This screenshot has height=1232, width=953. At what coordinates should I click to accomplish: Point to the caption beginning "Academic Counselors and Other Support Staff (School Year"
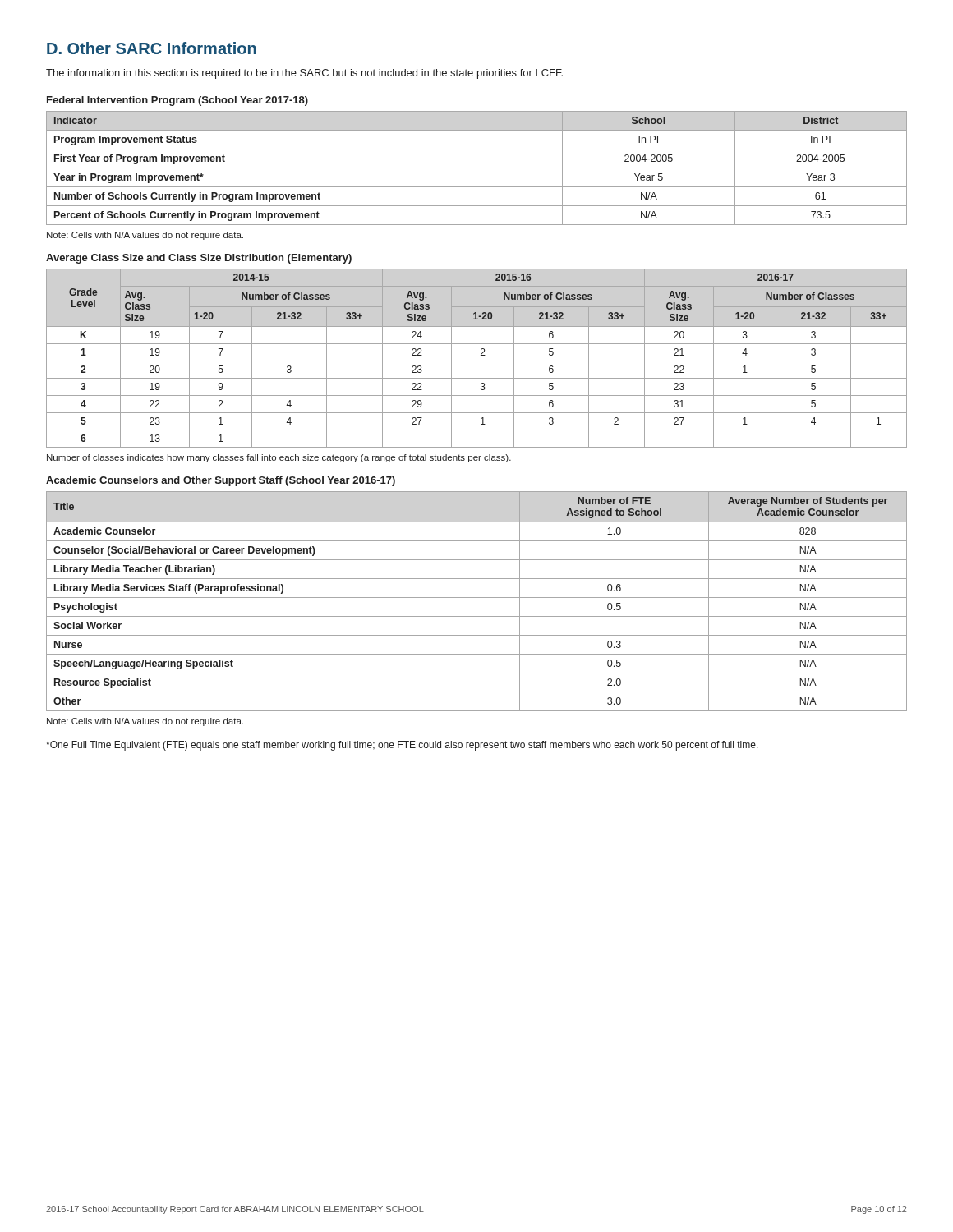click(221, 480)
